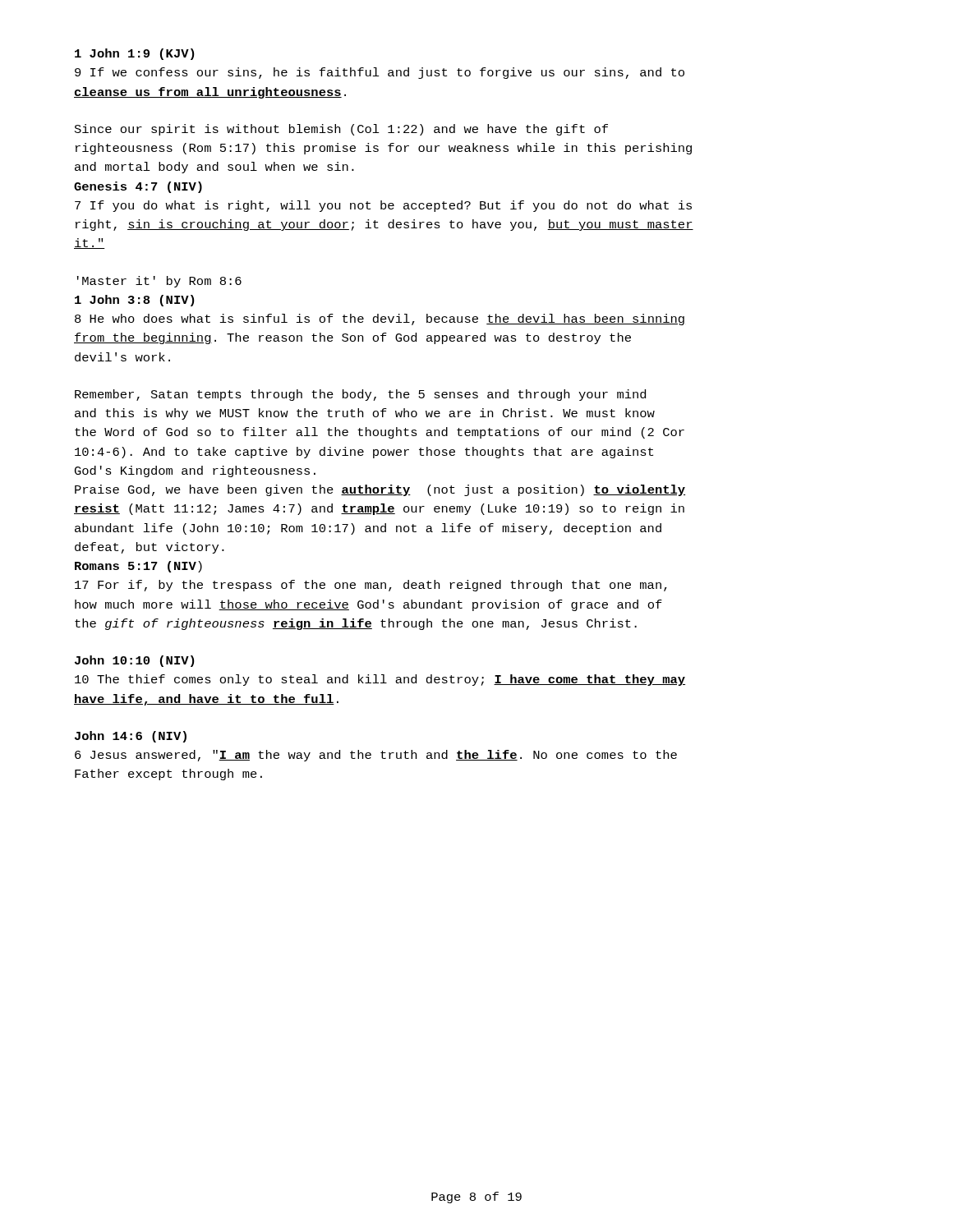
Task: Where is the passage that starts "8 He who does what"?
Action: click(380, 339)
